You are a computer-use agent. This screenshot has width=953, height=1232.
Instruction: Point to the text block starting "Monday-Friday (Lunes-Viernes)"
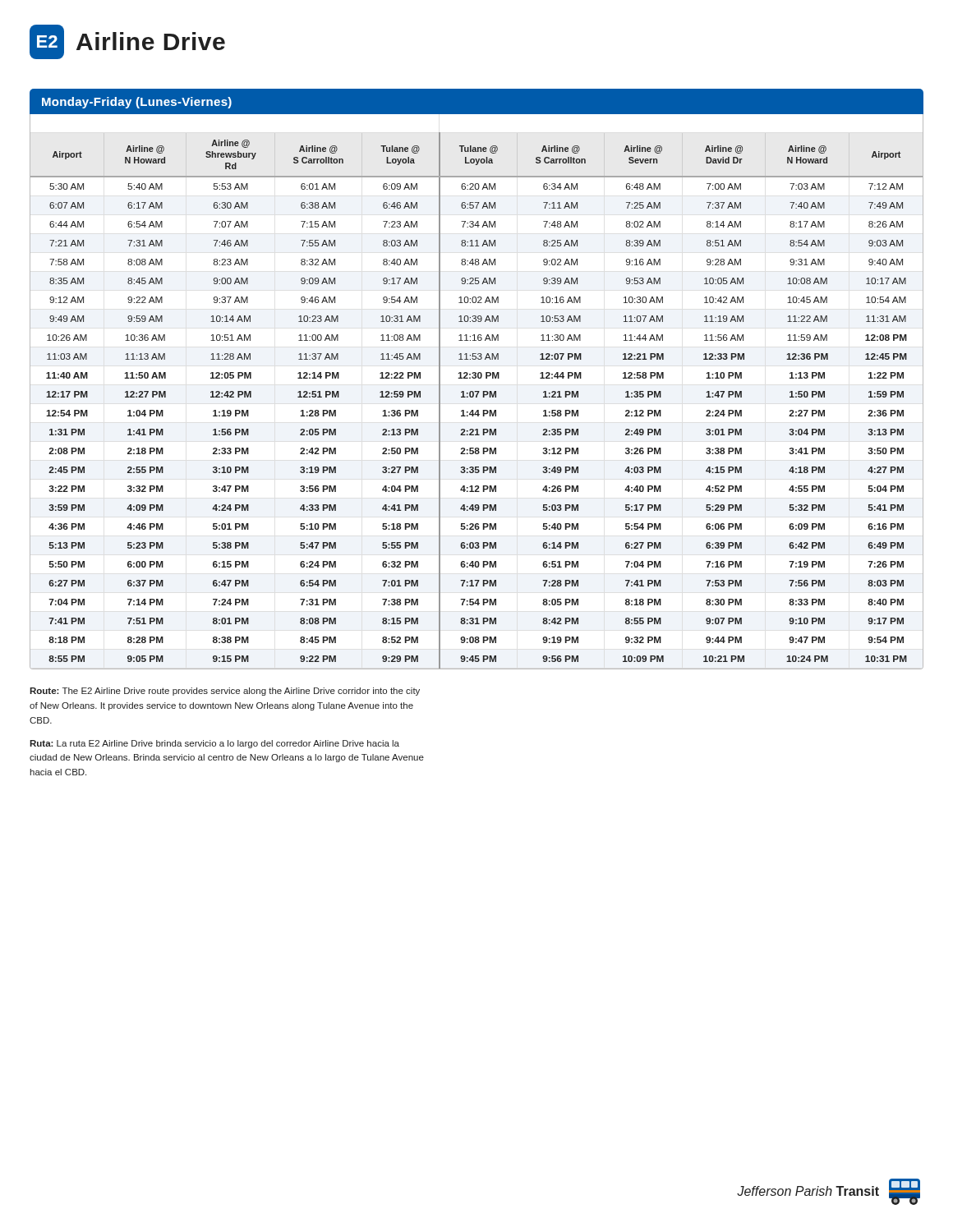click(137, 101)
